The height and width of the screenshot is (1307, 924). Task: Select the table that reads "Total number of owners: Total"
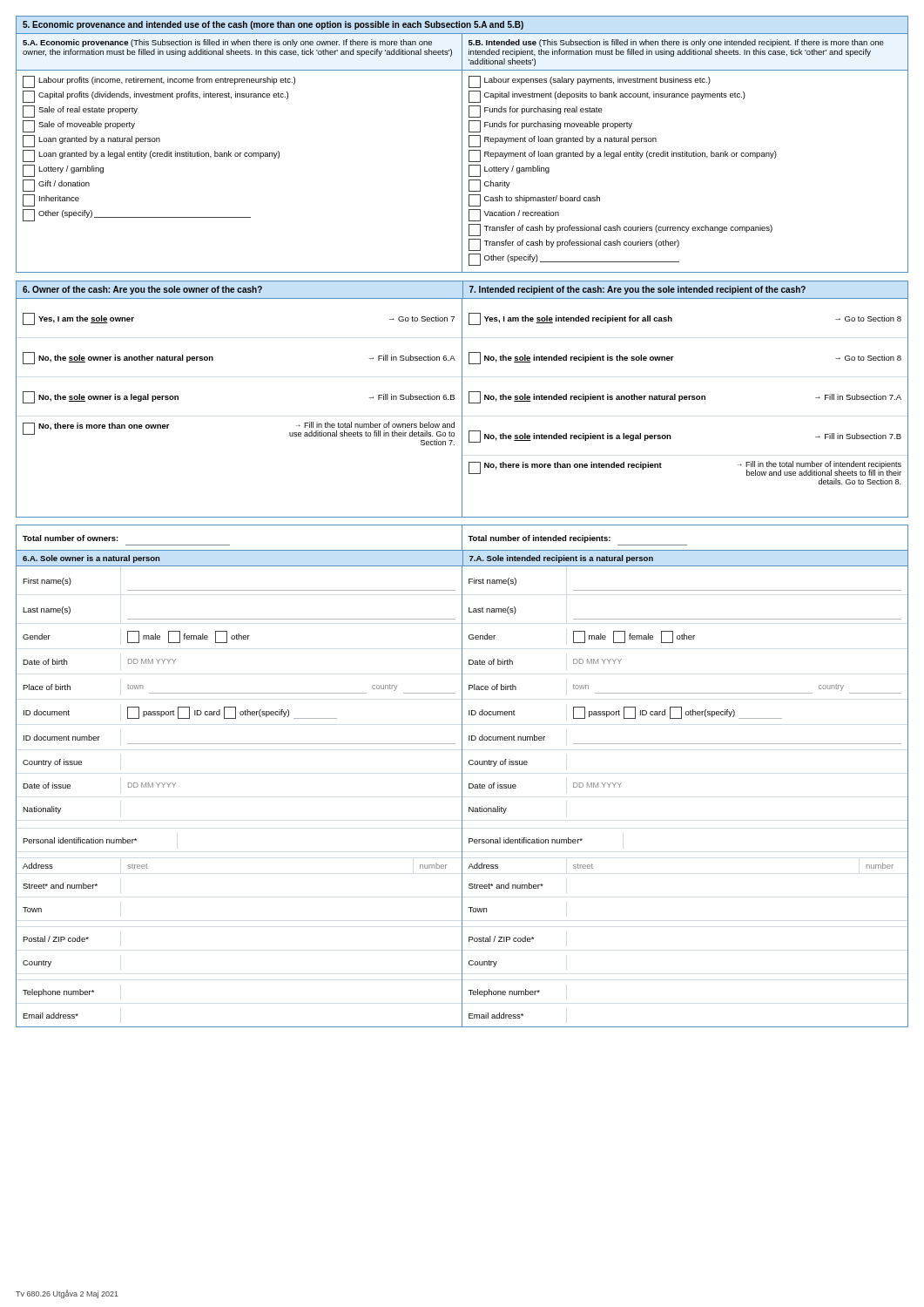462,538
